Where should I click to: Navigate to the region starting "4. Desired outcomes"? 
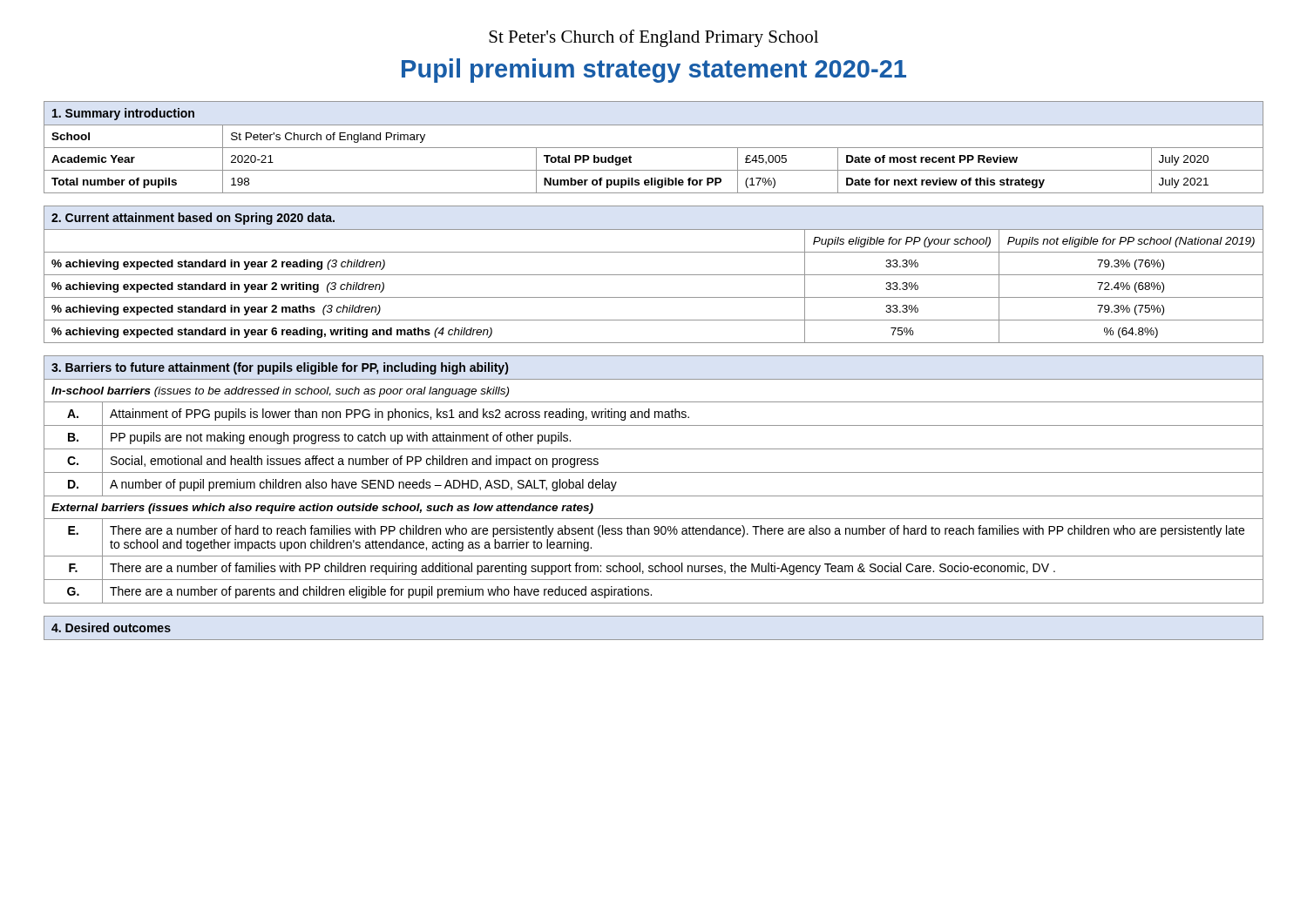(111, 628)
